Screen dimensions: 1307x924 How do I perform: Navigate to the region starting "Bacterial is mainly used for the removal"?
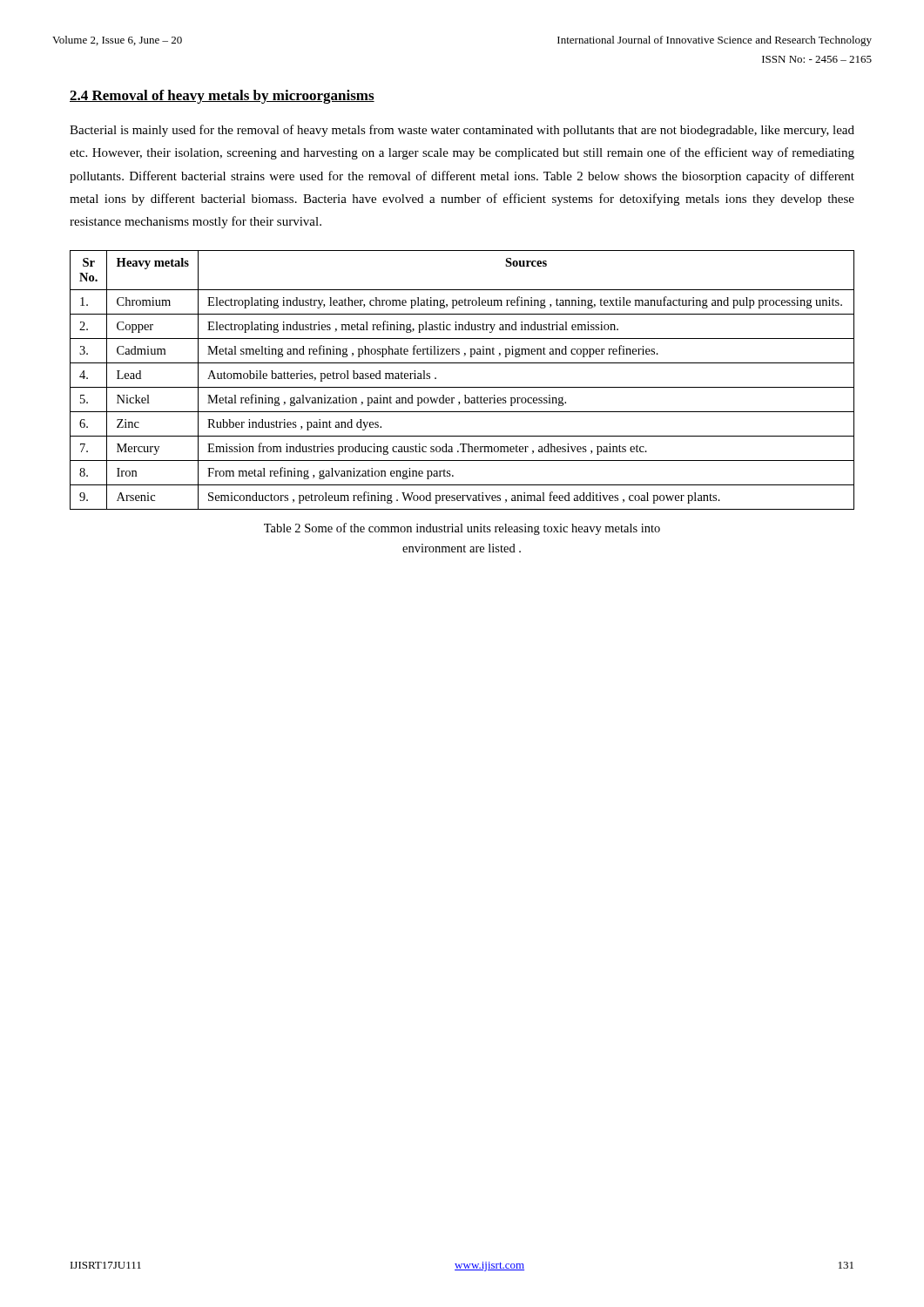click(462, 176)
